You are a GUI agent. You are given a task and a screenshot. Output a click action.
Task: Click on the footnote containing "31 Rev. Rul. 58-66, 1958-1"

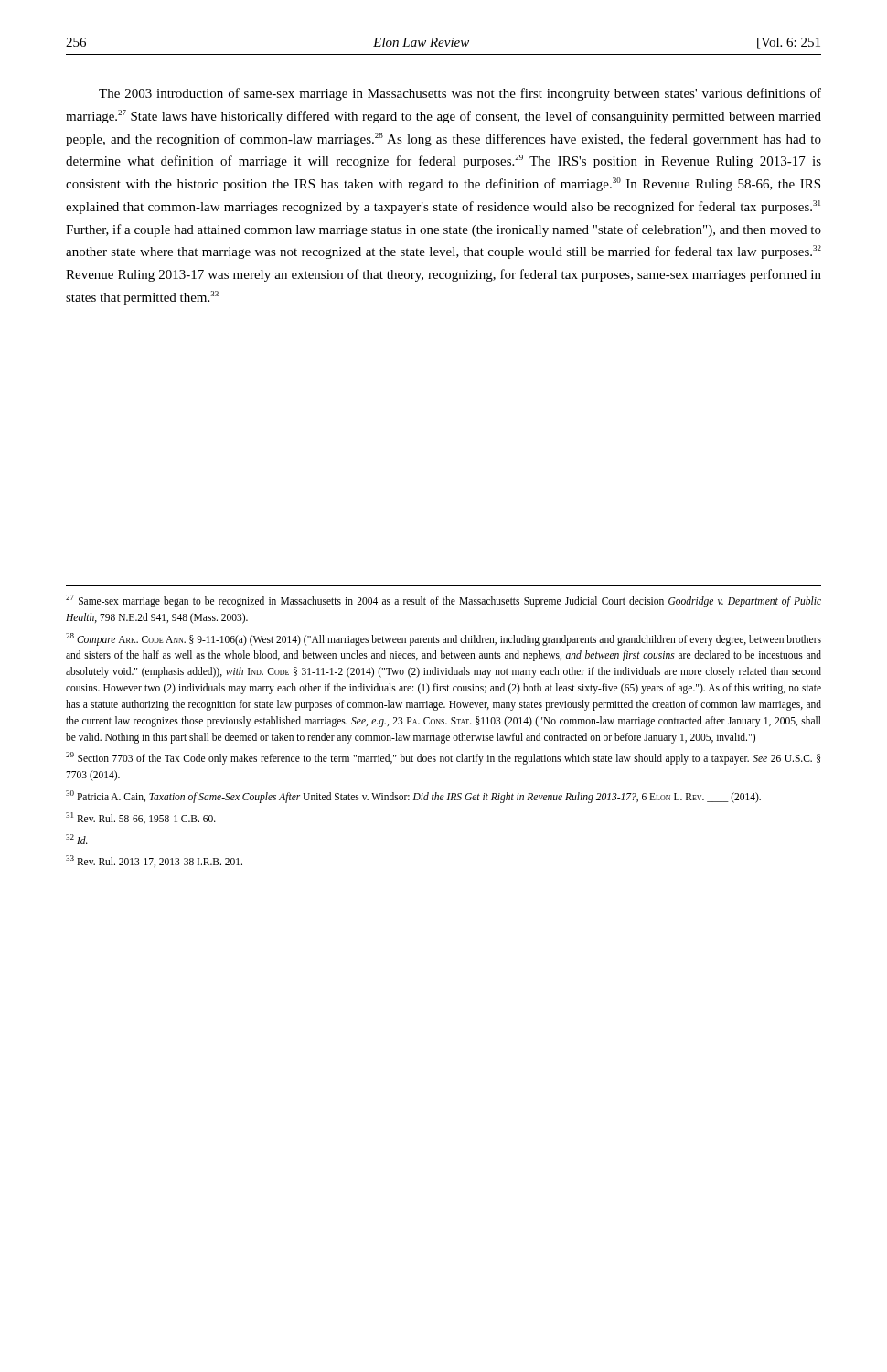click(x=141, y=818)
